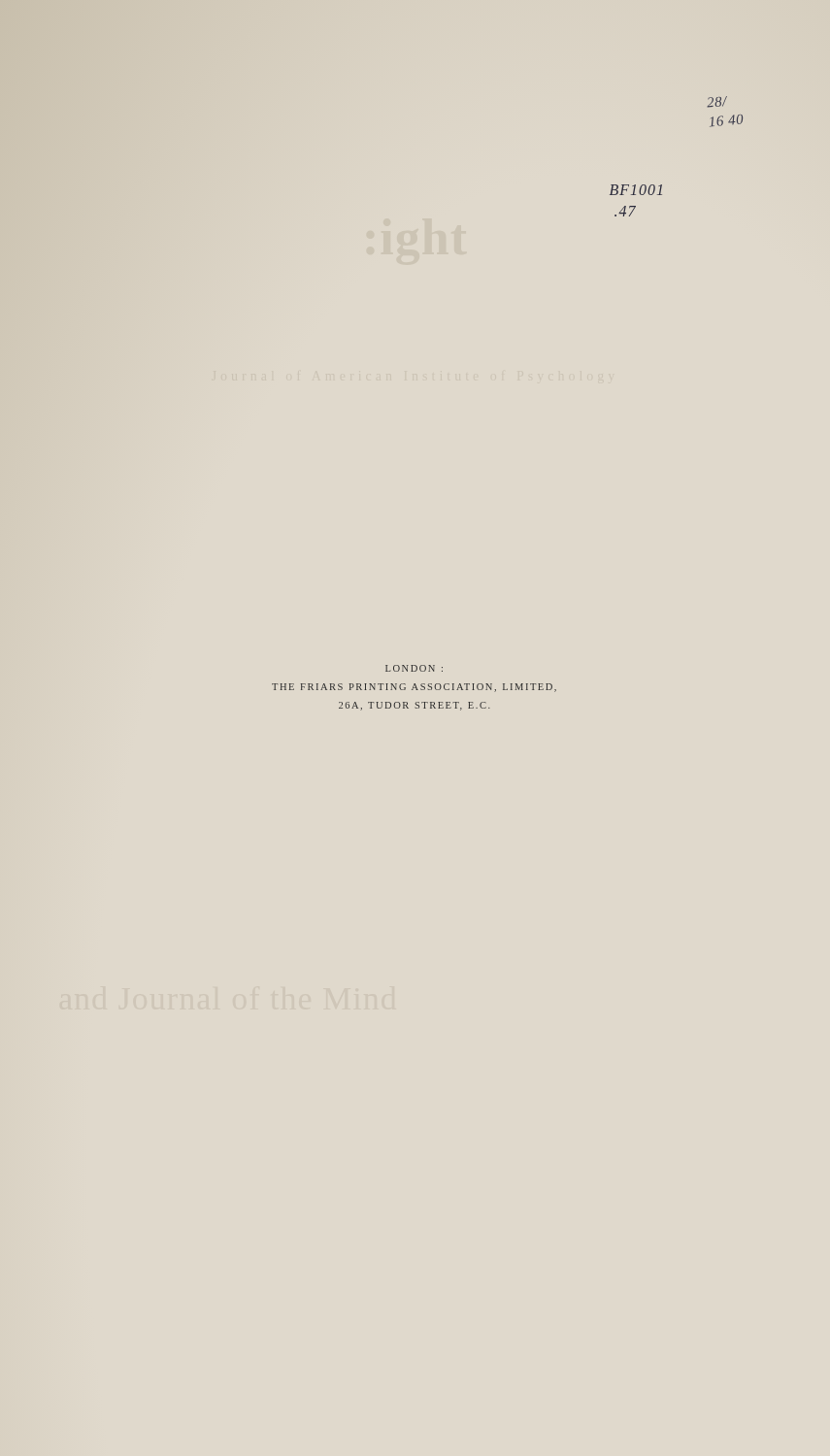Select the text block starting "LONDON : THE FRIARS PRINTING ASSOCIATION, LIMITED, 26A,"

point(415,687)
